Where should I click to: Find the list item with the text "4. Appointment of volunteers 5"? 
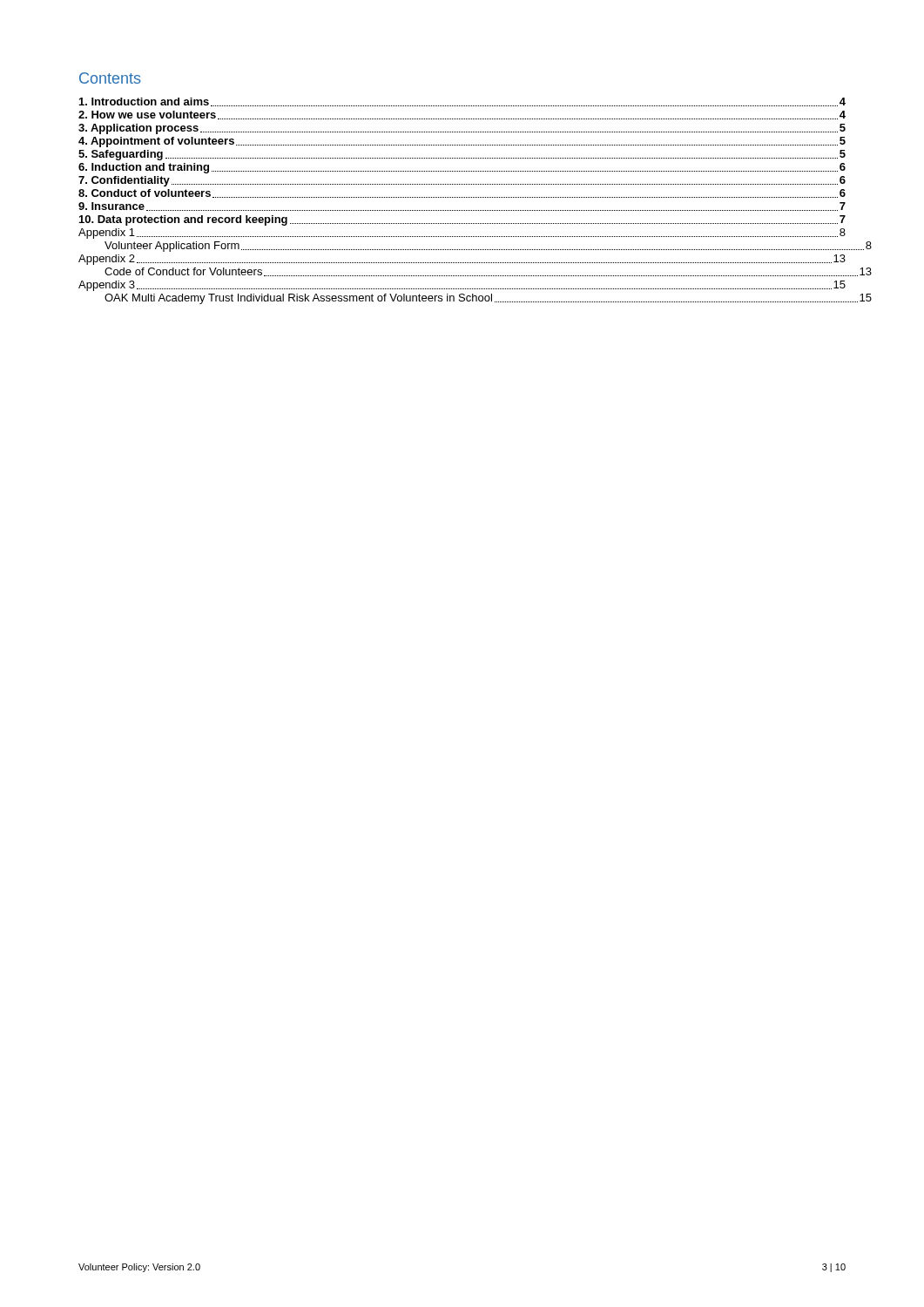462,141
